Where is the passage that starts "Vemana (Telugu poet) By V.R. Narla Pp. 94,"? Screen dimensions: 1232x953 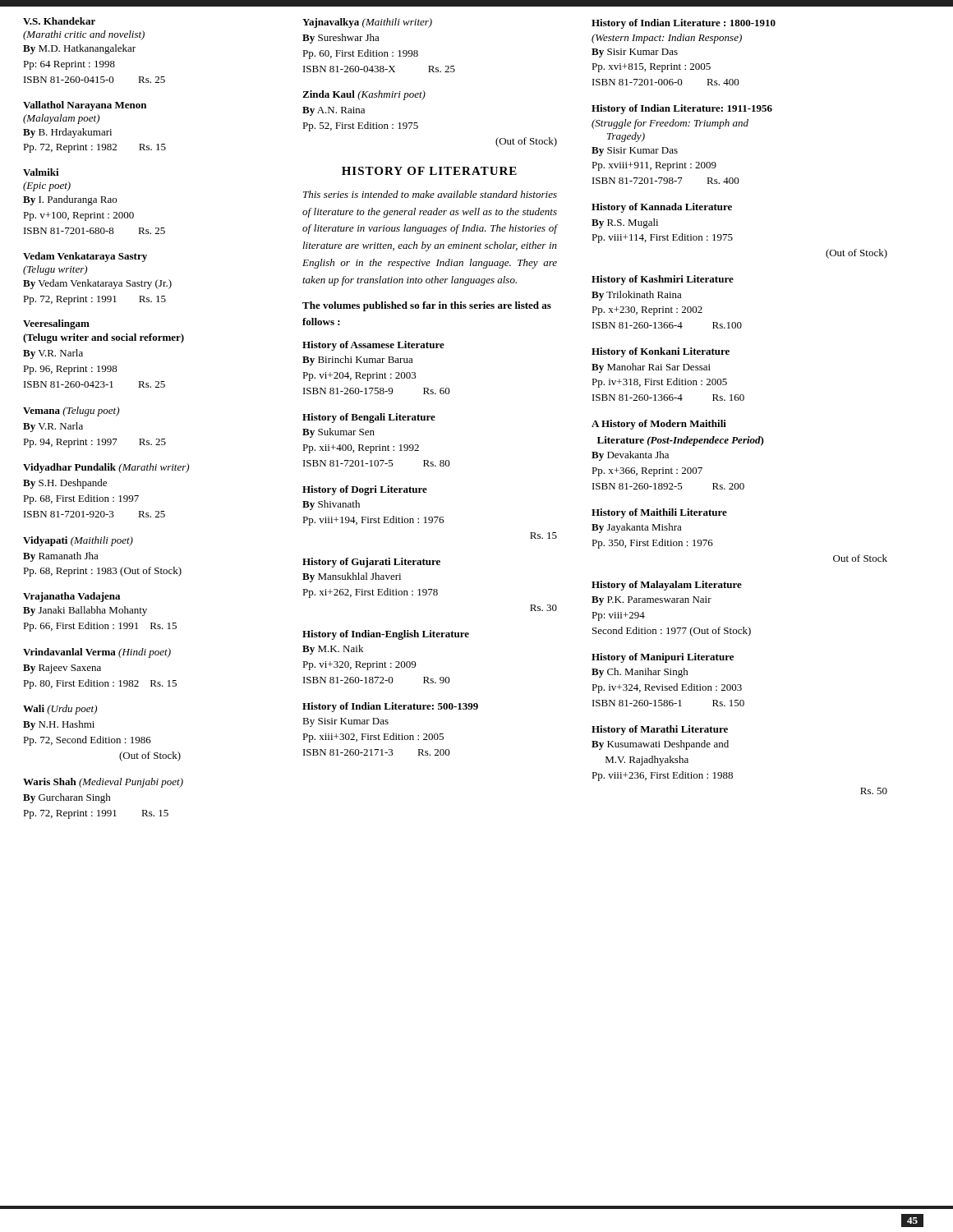coord(71,411)
